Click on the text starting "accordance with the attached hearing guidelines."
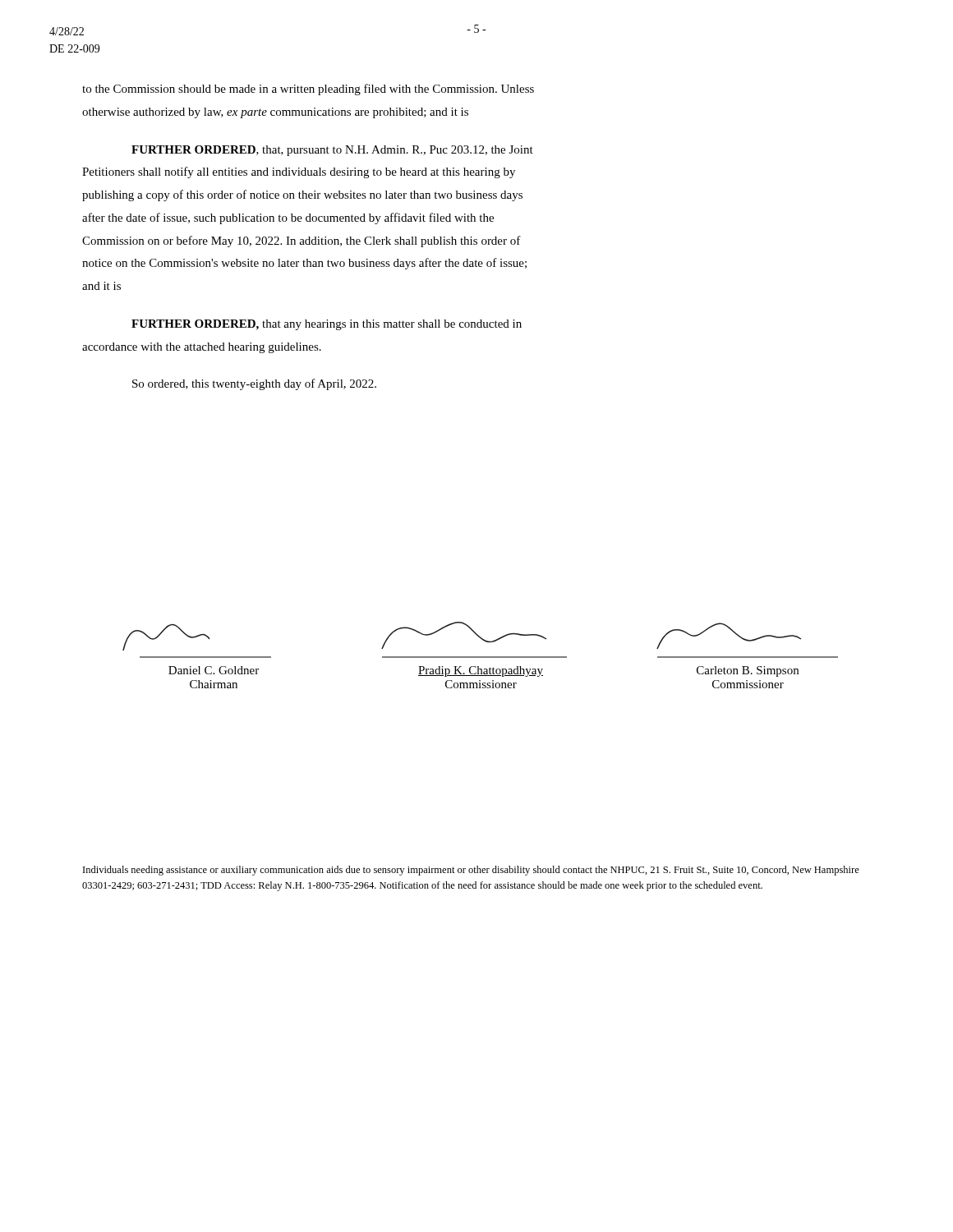This screenshot has height=1232, width=953. (202, 346)
